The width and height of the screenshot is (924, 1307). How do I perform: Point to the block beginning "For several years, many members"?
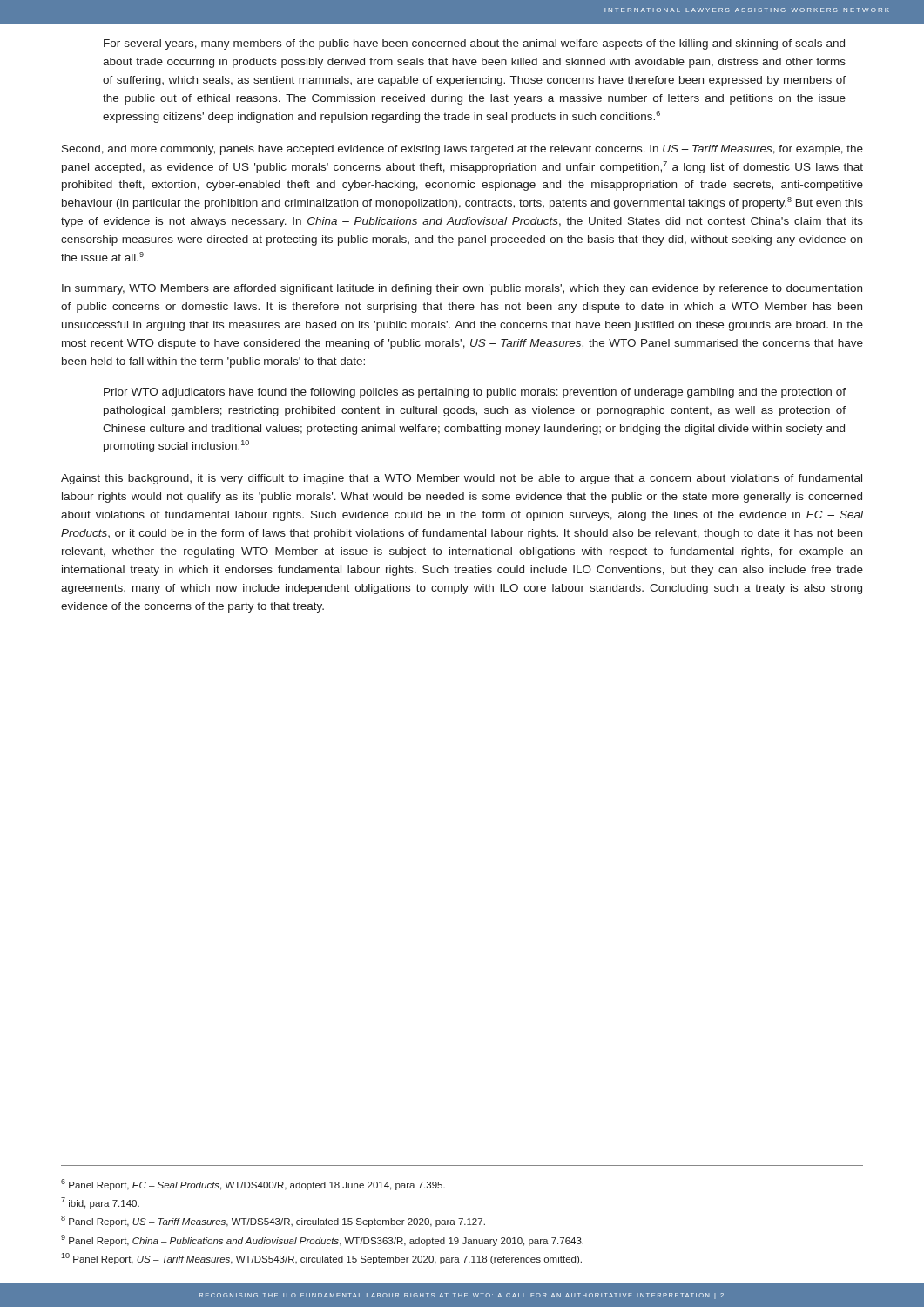click(x=474, y=80)
